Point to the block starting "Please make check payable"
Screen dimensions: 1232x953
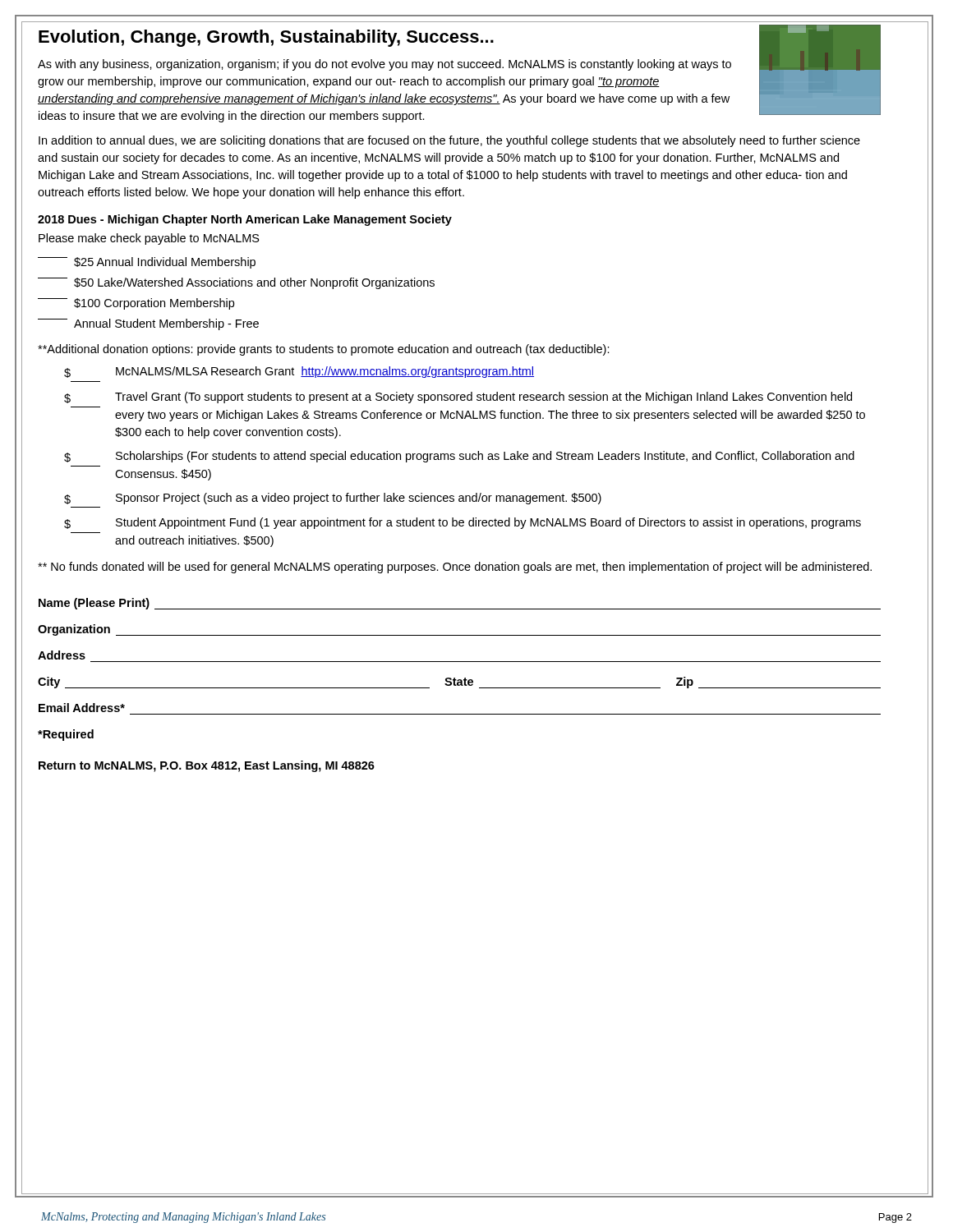149,238
